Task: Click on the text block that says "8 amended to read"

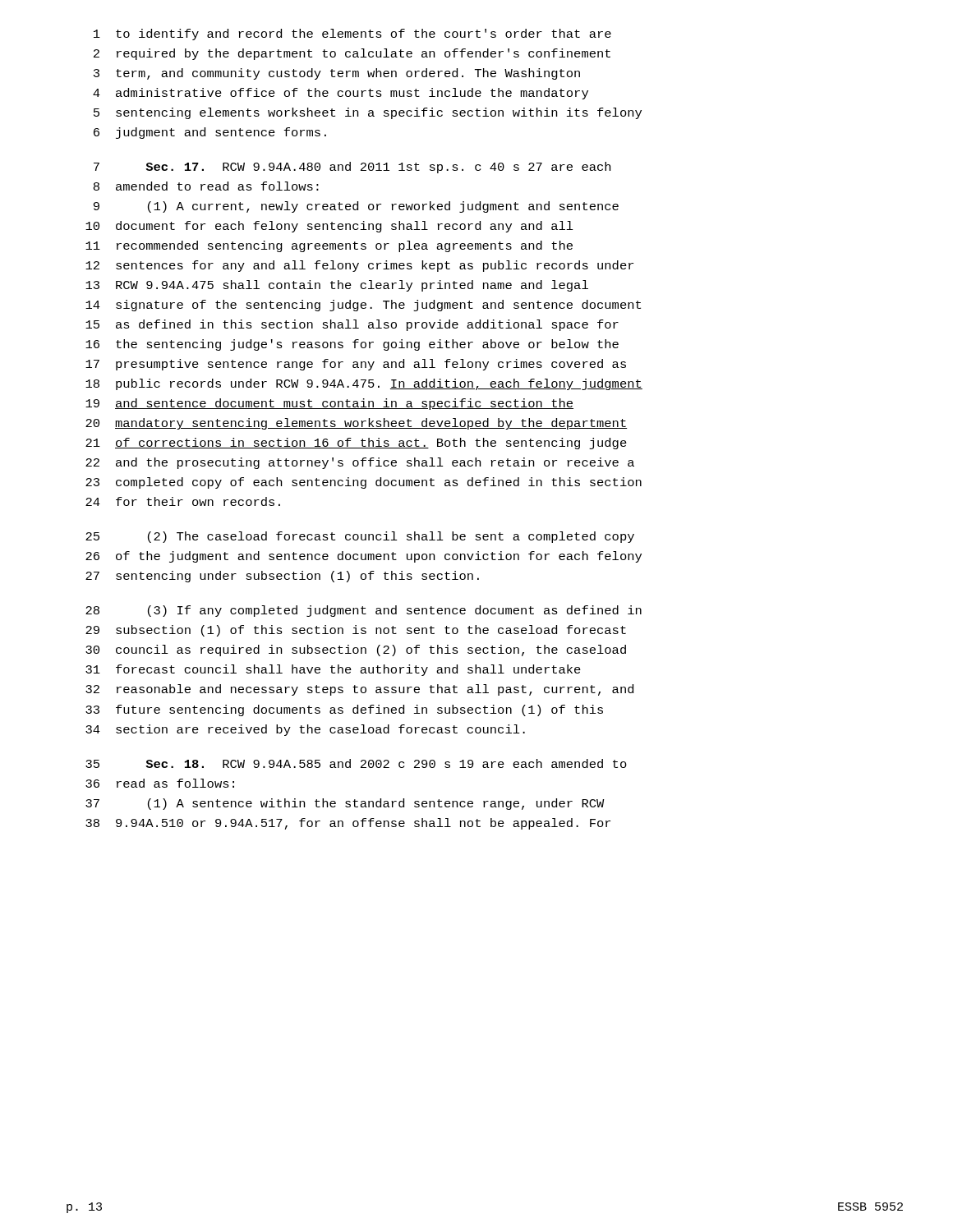Action: 206,186
